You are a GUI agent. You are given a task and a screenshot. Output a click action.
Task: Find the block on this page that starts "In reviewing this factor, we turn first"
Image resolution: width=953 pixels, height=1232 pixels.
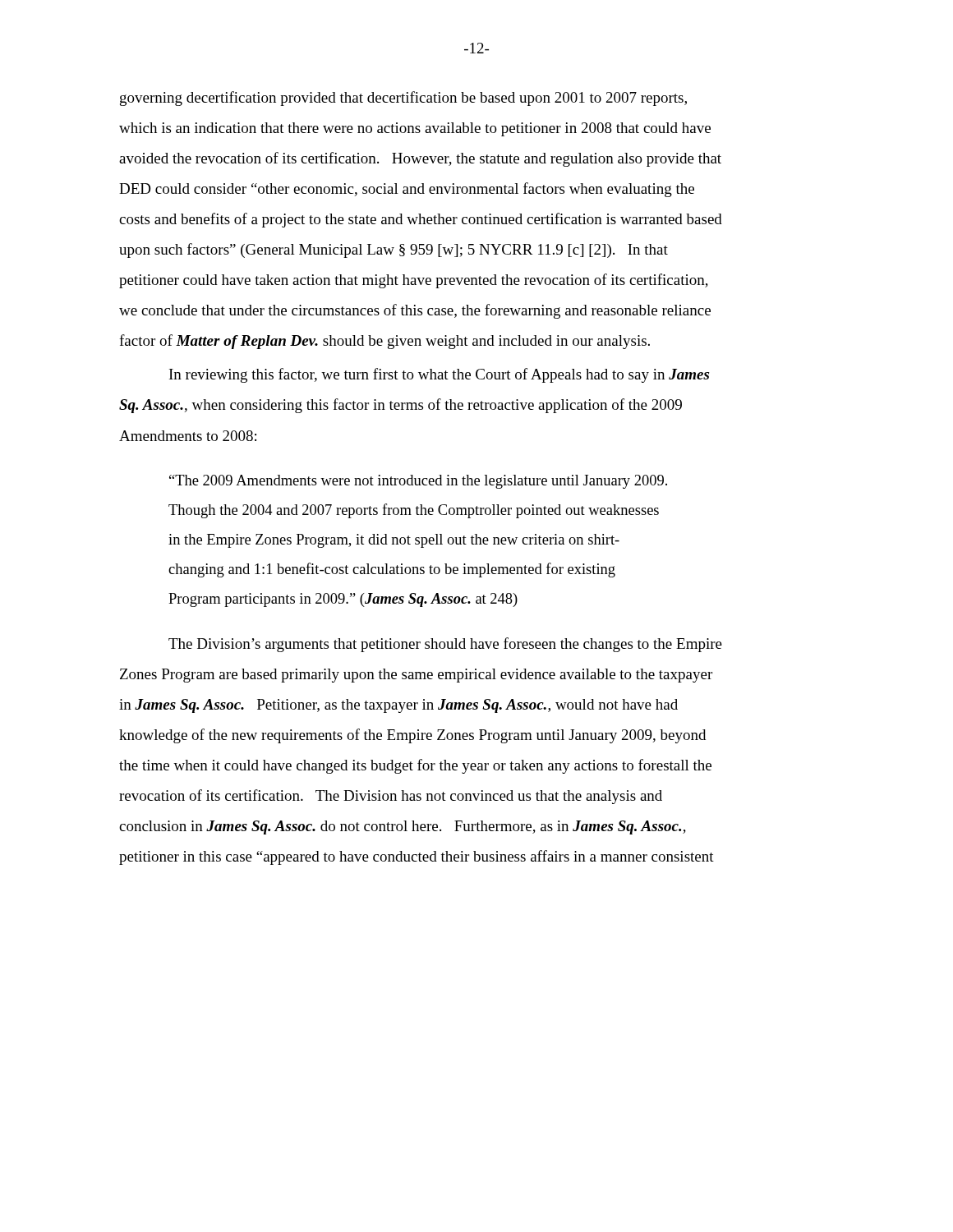point(476,405)
